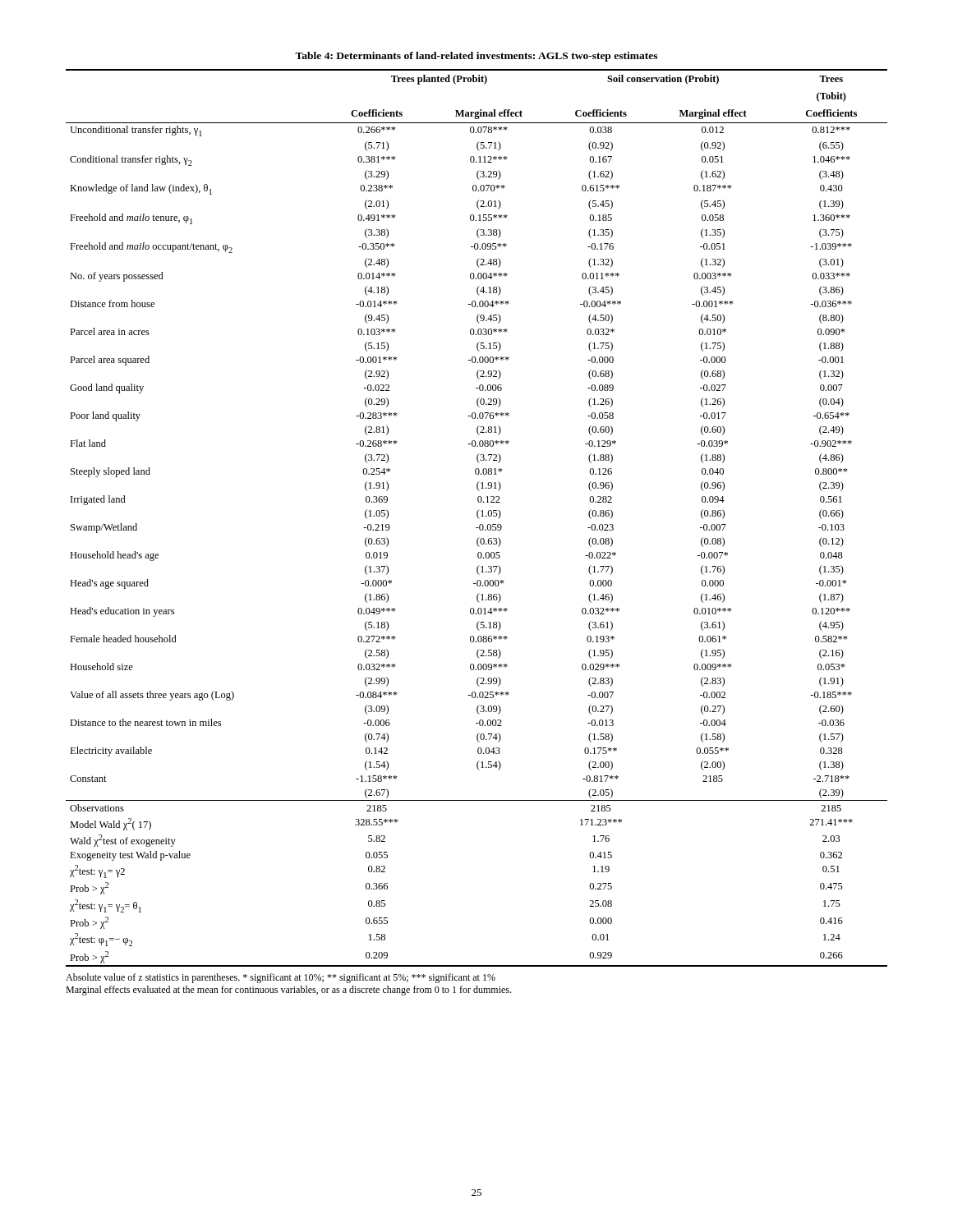The image size is (953, 1232).
Task: Select the table that reads "Exogeneity test Wald p-value"
Action: click(476, 518)
